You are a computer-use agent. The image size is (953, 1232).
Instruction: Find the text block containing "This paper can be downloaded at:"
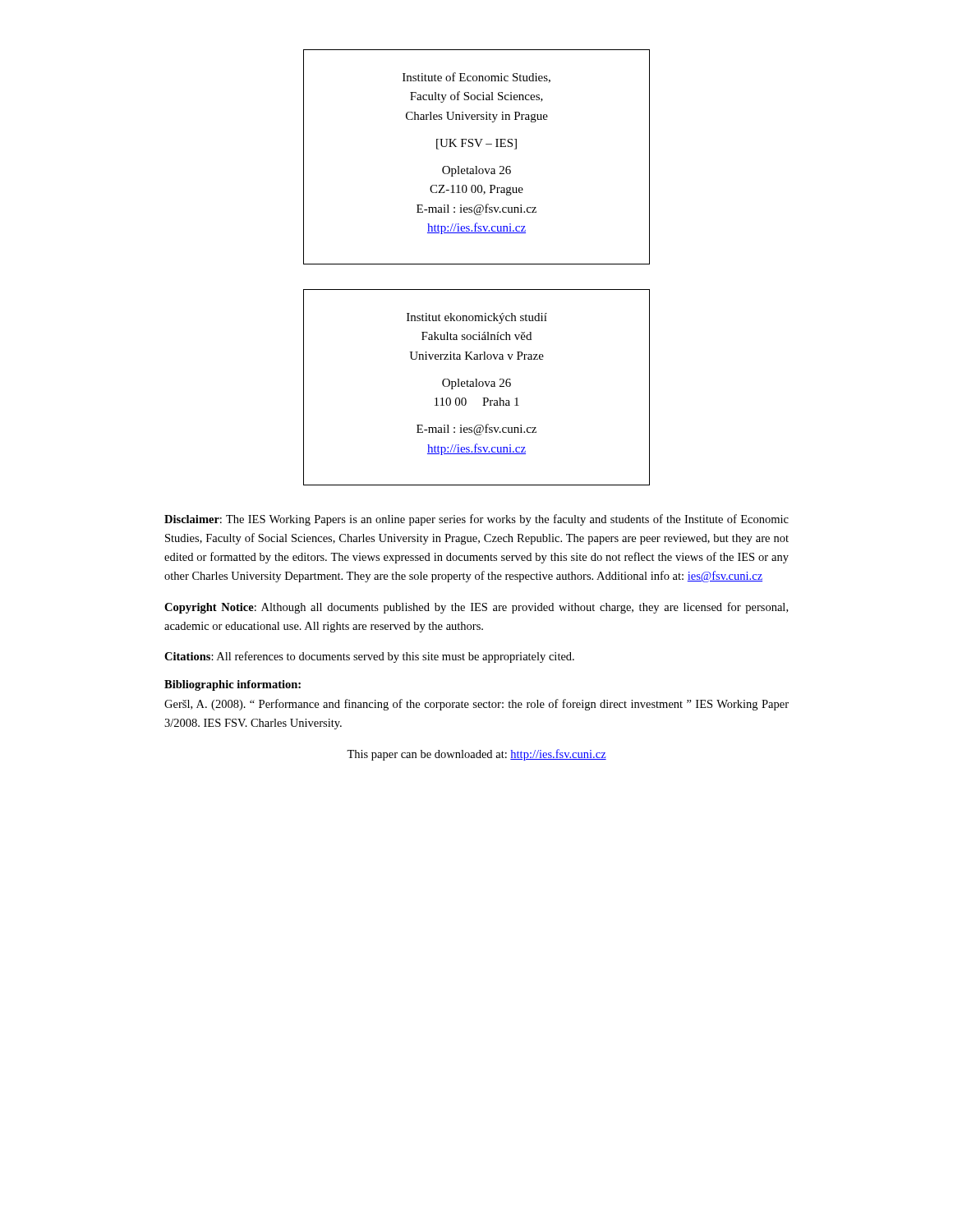476,754
